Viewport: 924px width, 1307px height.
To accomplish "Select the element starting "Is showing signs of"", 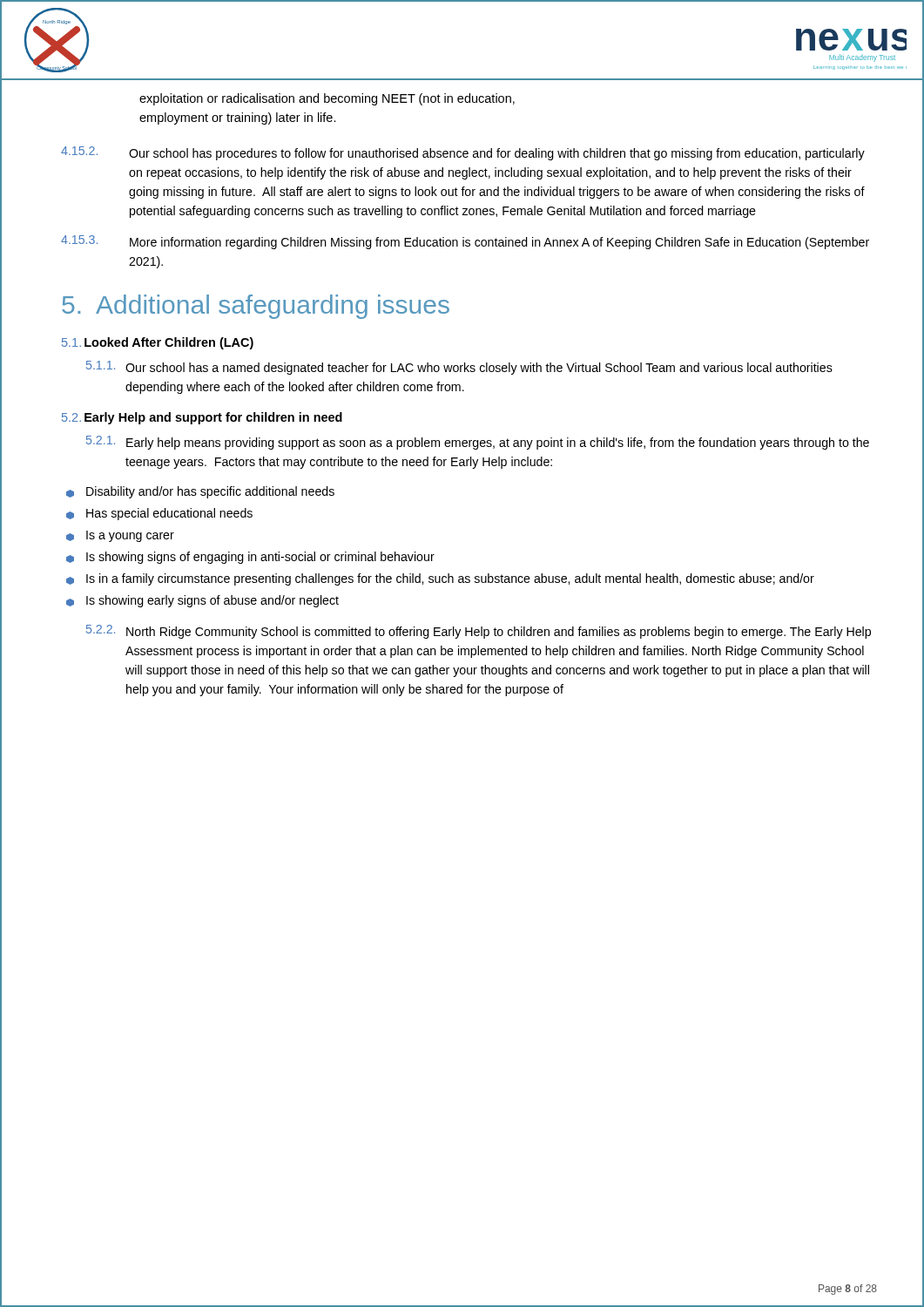I will pyautogui.click(x=260, y=557).
